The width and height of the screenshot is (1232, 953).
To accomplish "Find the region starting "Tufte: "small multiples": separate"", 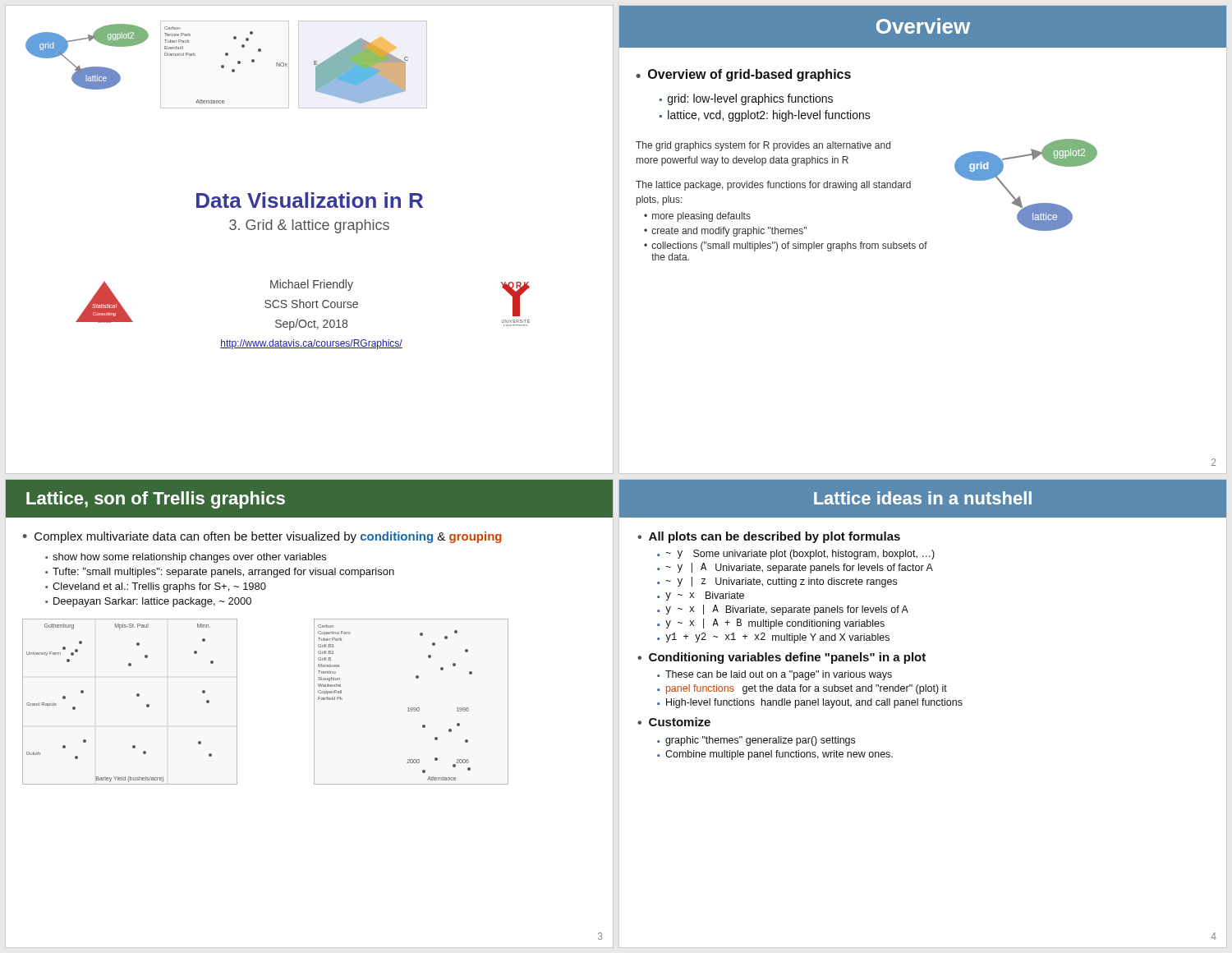I will coord(223,571).
